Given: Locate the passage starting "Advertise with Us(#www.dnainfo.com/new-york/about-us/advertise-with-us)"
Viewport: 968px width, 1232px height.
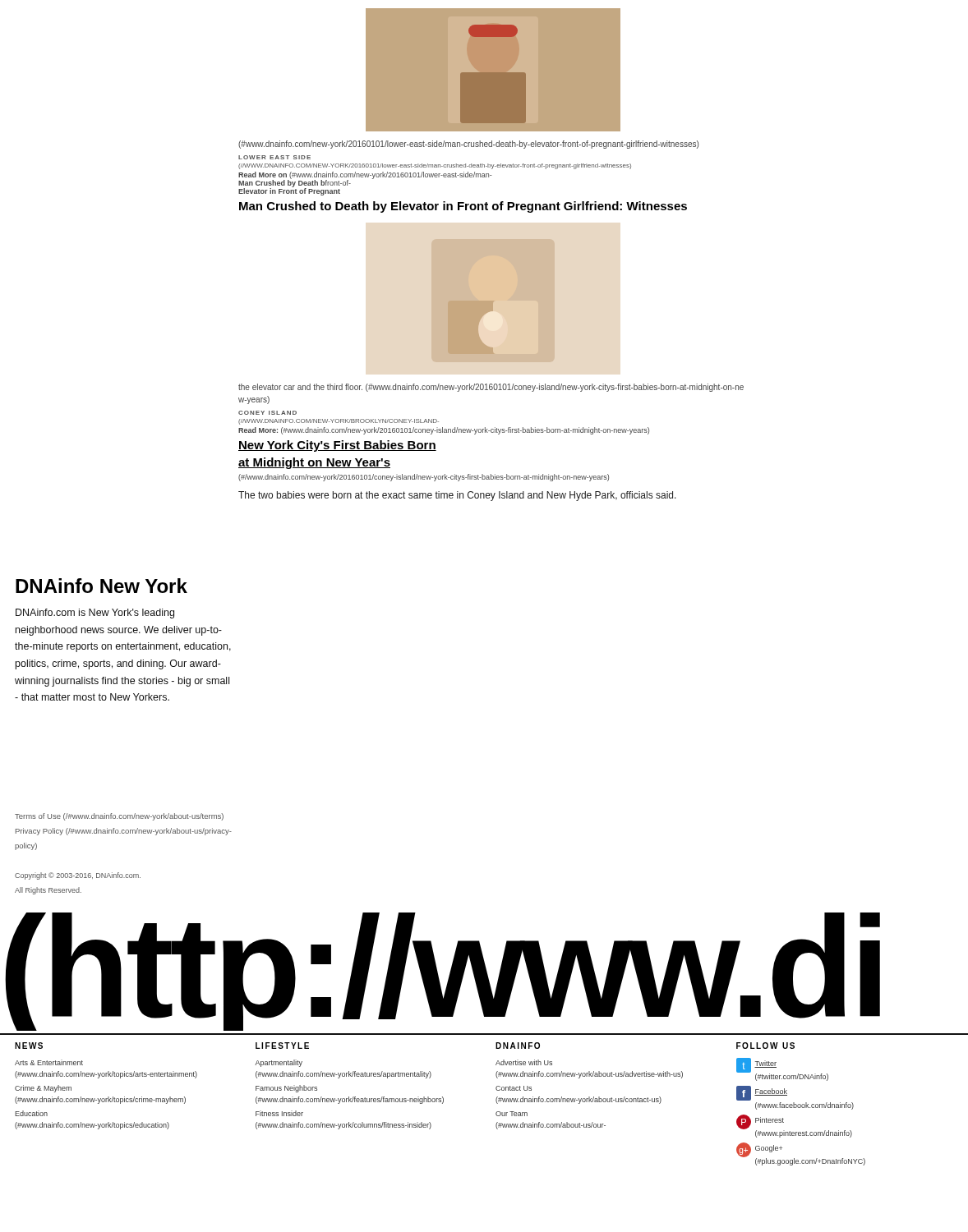Looking at the screenshot, I should 589,1069.
